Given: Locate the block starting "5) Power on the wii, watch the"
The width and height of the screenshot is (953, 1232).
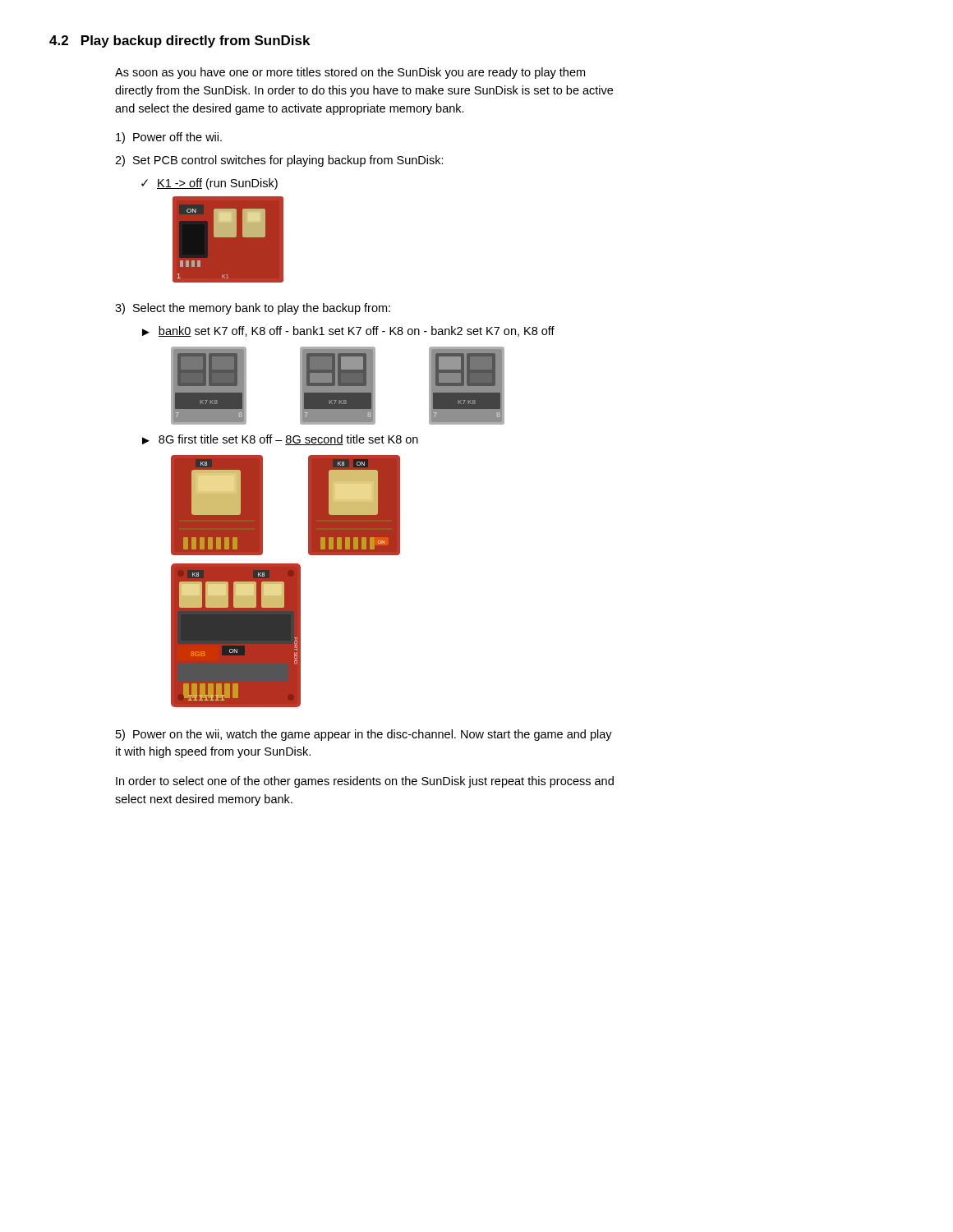Looking at the screenshot, I should (x=363, y=743).
